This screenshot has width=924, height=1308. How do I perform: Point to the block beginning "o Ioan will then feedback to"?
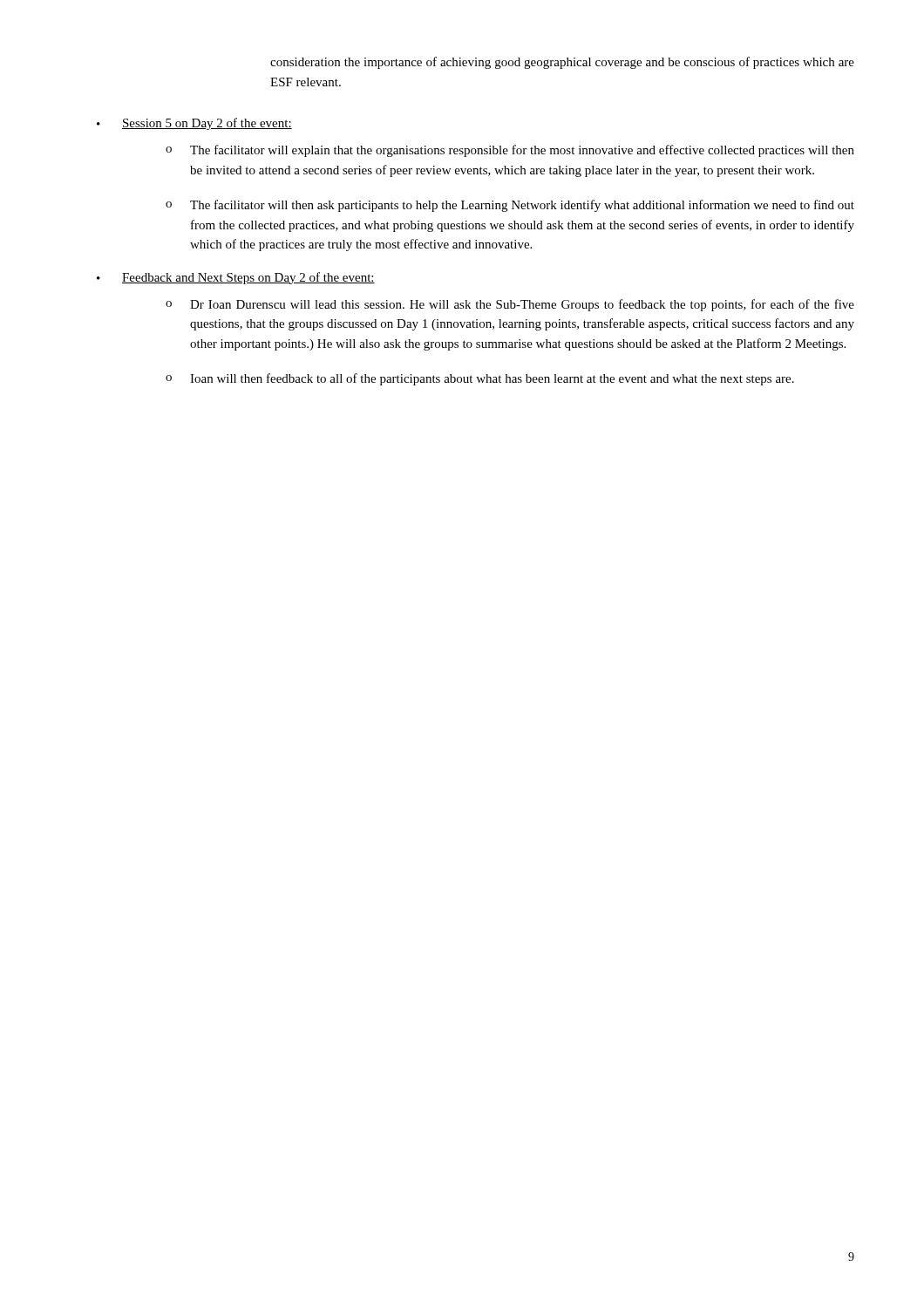click(510, 379)
